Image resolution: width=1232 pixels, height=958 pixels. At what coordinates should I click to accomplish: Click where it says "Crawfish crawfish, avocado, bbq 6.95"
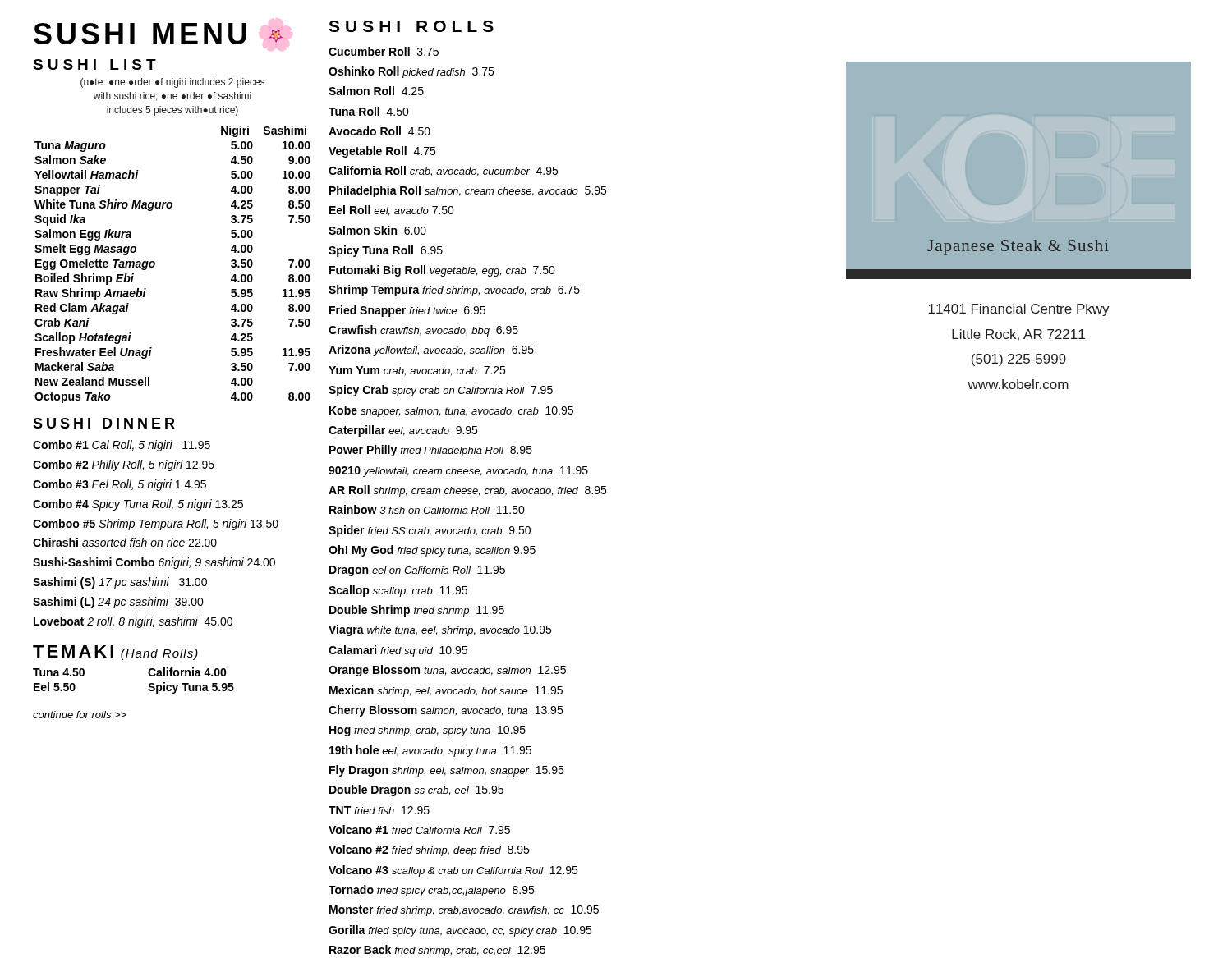(423, 330)
